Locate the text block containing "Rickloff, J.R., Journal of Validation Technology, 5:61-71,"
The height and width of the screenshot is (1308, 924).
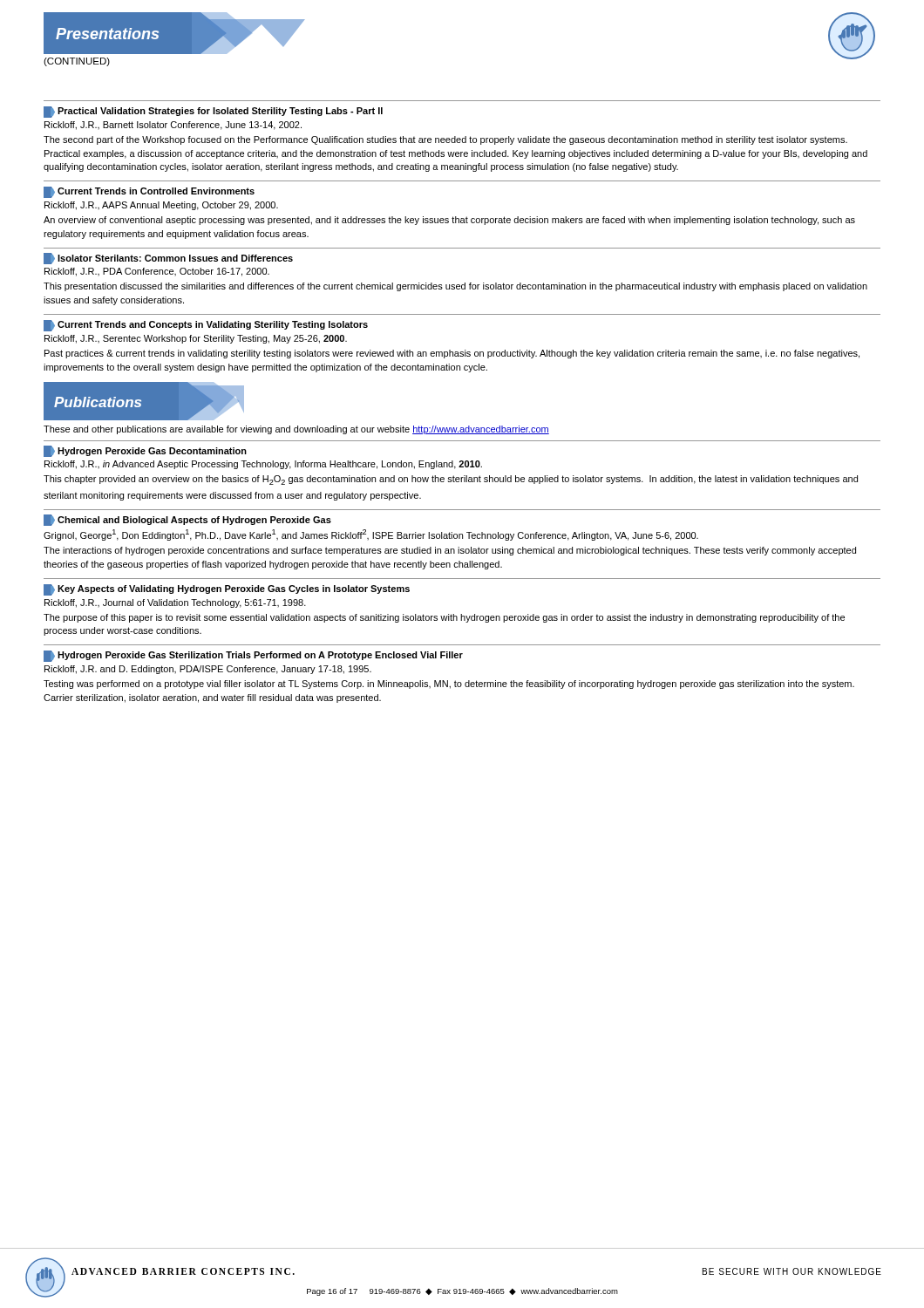tap(175, 602)
